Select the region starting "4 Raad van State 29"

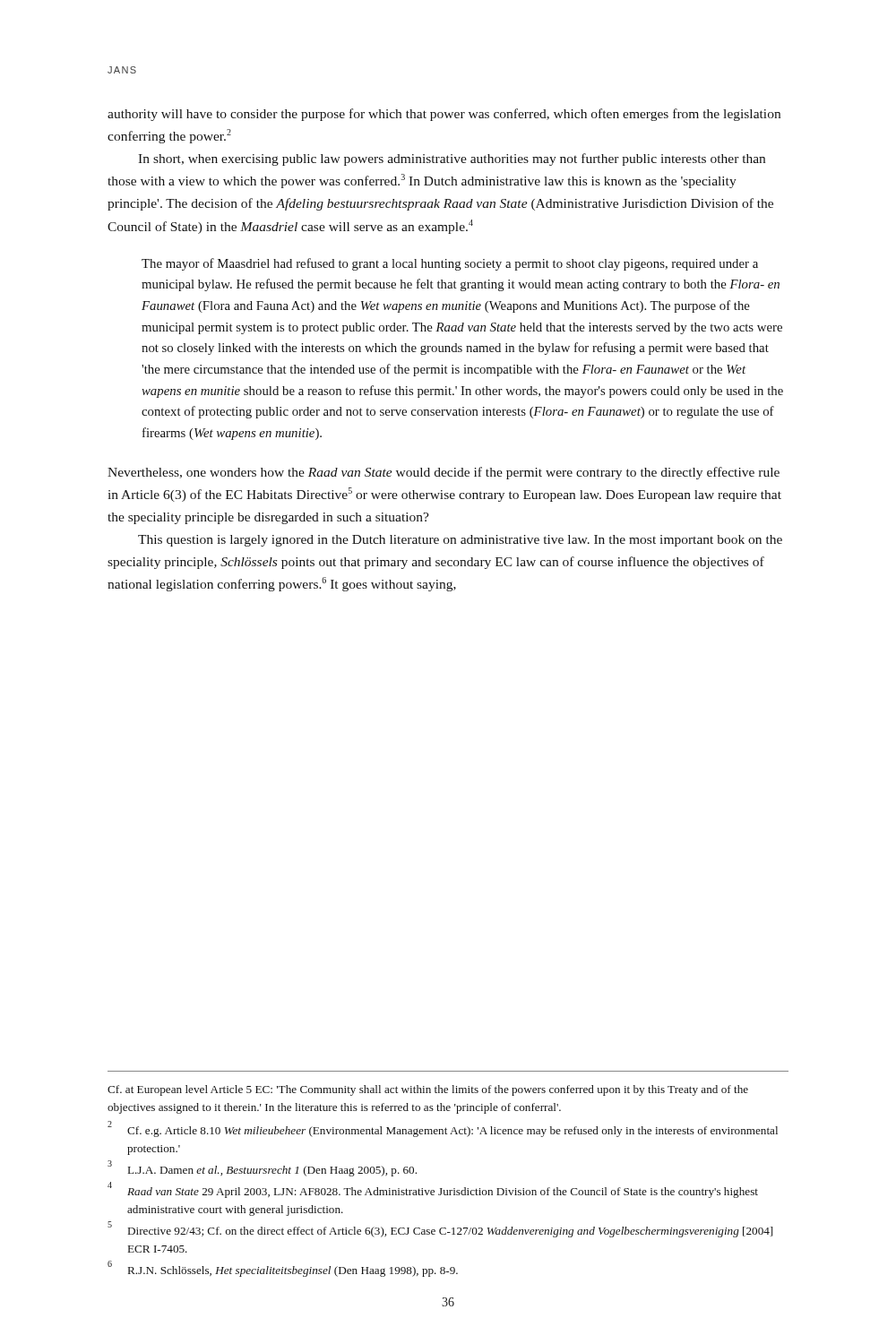pos(448,1200)
